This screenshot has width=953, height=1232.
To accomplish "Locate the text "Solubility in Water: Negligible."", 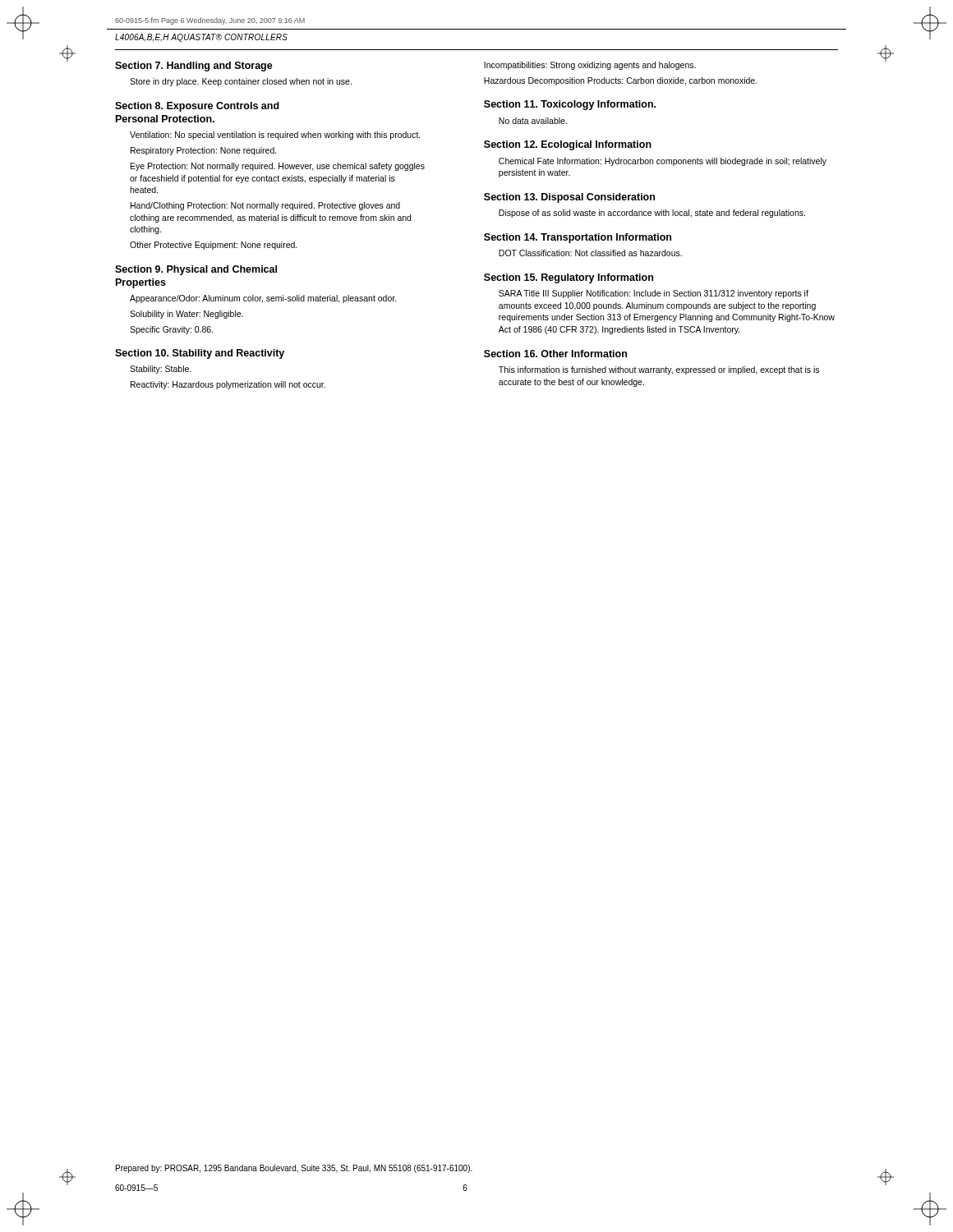I will (187, 314).
